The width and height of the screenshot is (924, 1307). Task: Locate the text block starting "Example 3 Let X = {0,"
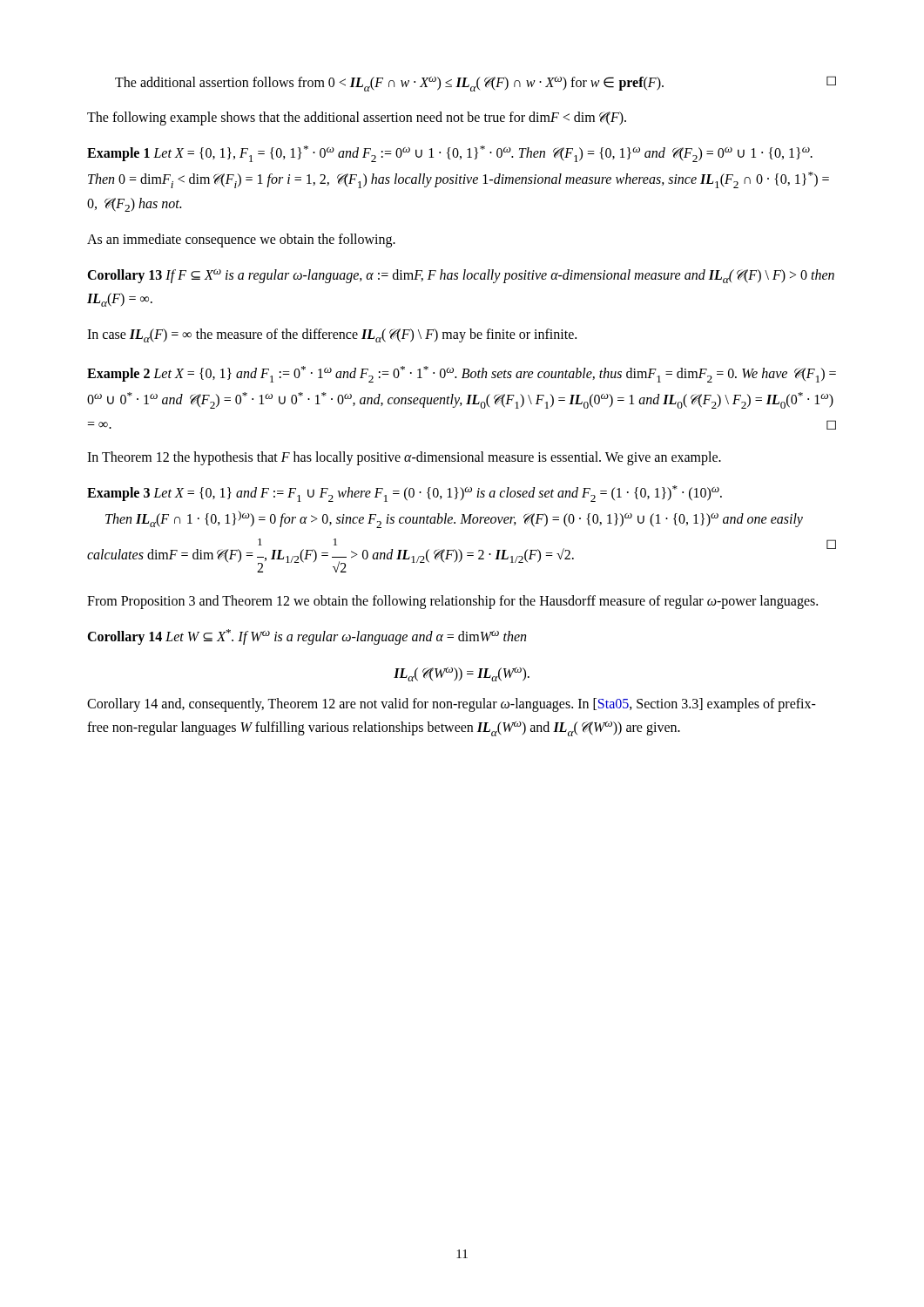pos(462,529)
